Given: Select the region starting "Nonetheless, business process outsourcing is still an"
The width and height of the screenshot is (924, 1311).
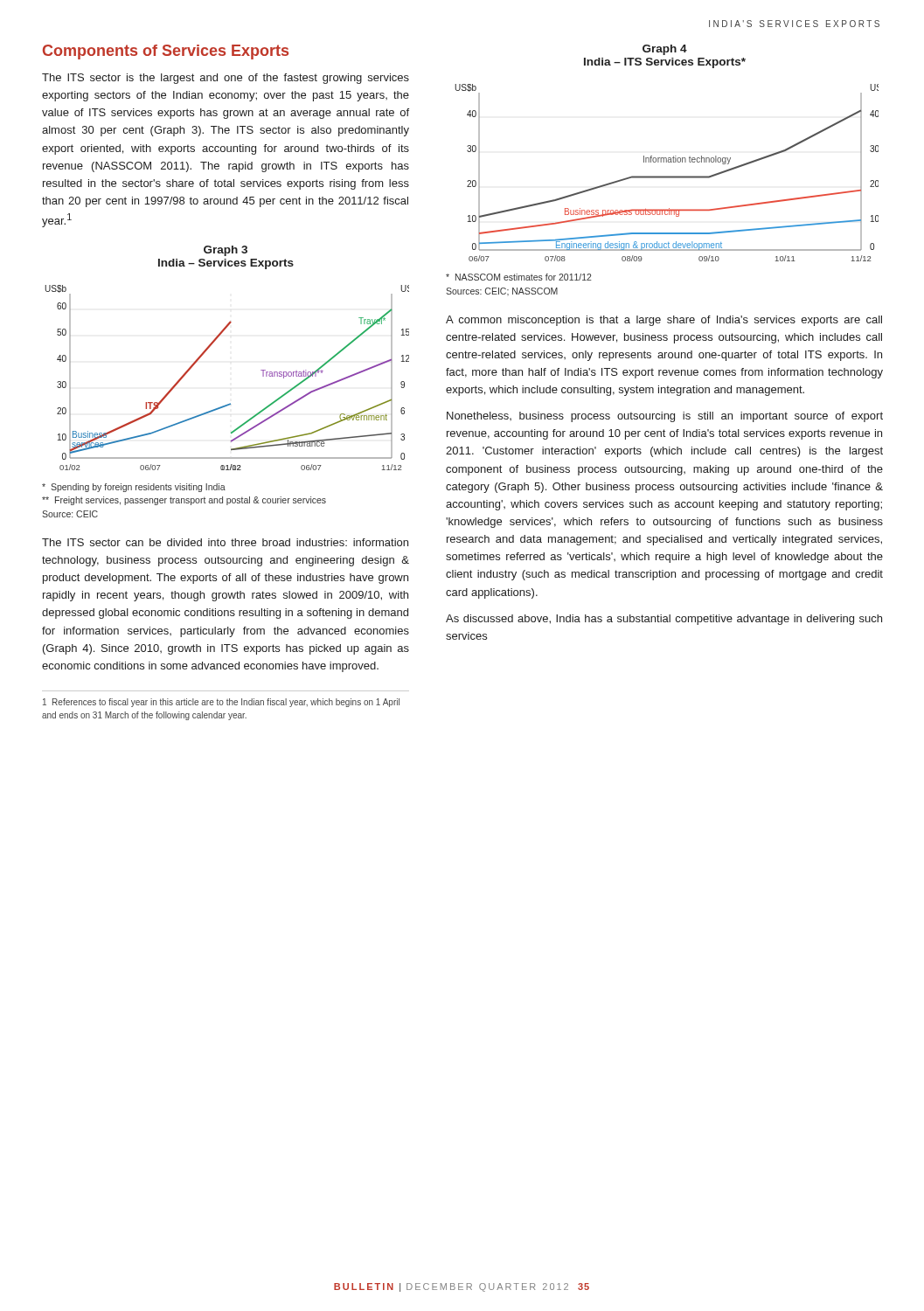Looking at the screenshot, I should point(664,504).
